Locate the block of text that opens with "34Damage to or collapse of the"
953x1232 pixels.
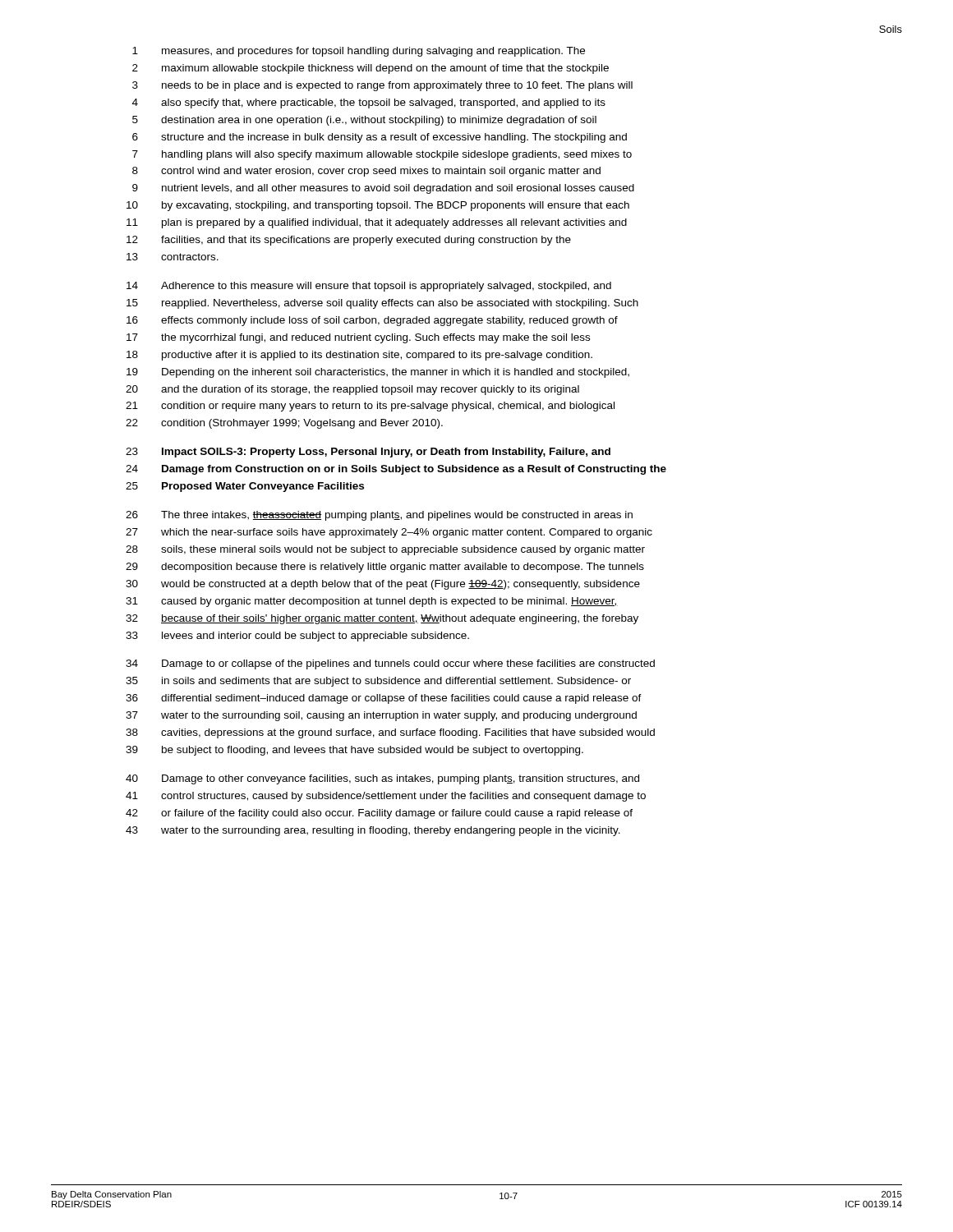[504, 707]
